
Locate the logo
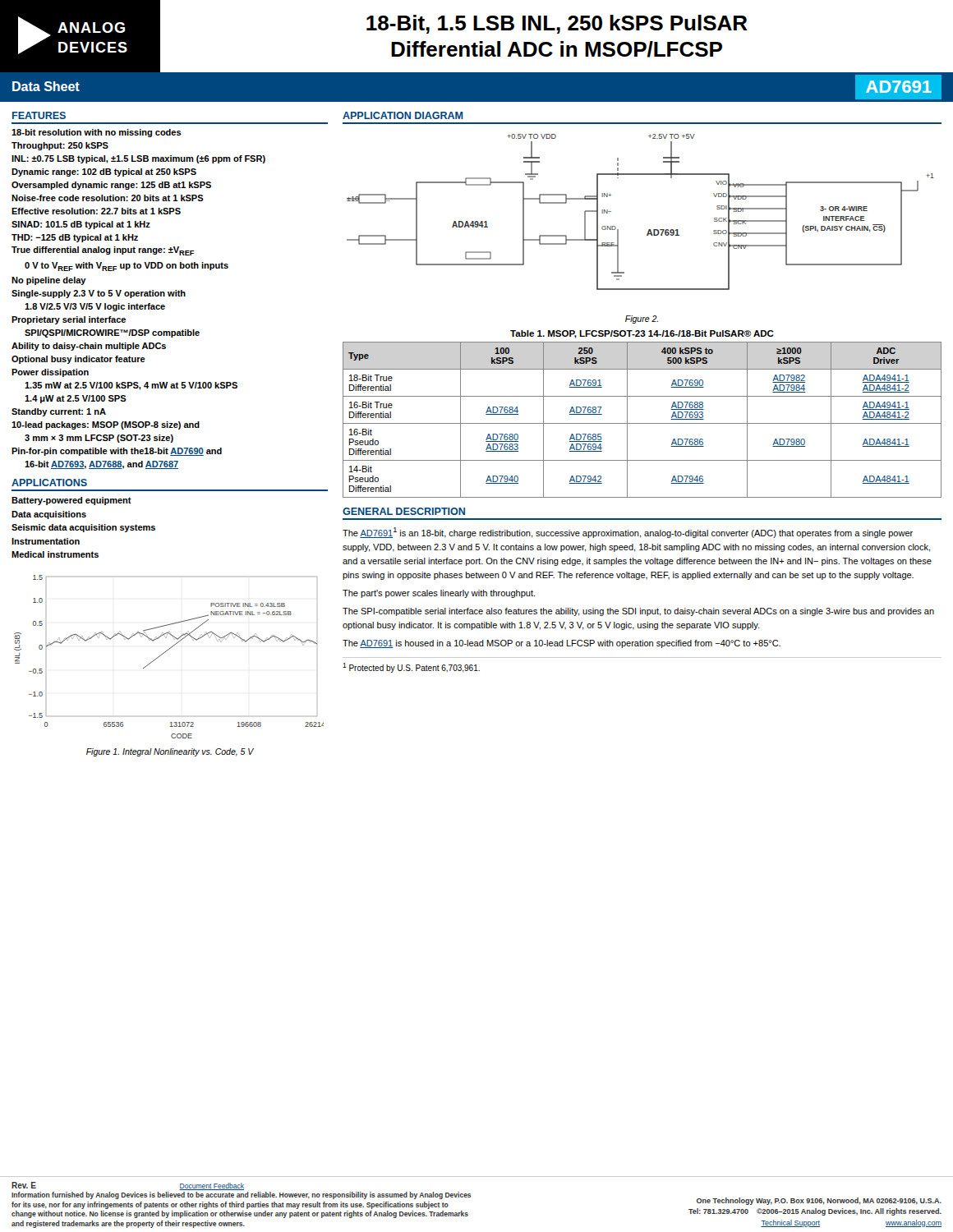click(80, 36)
